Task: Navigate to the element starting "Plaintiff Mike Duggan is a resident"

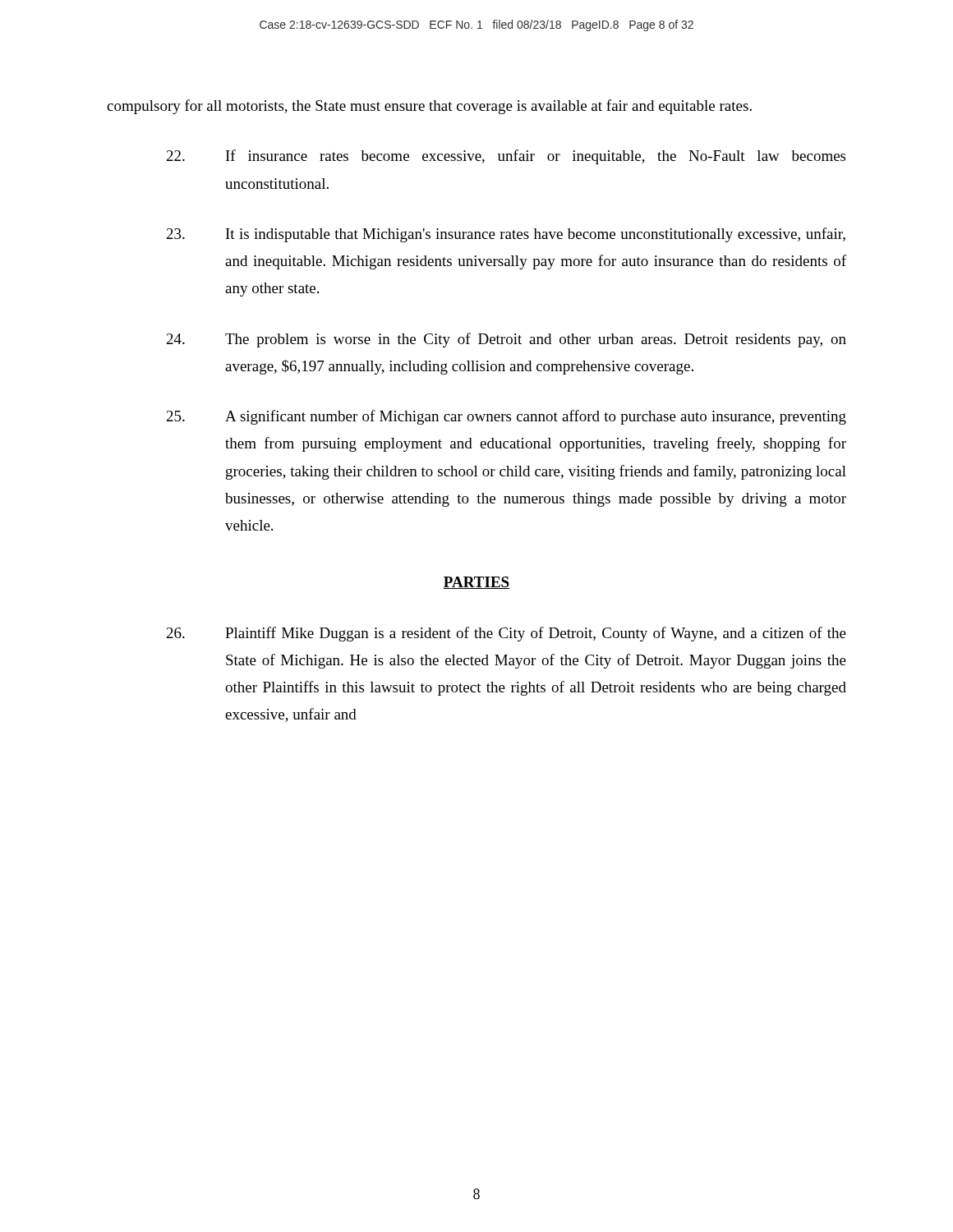Action: pos(476,673)
